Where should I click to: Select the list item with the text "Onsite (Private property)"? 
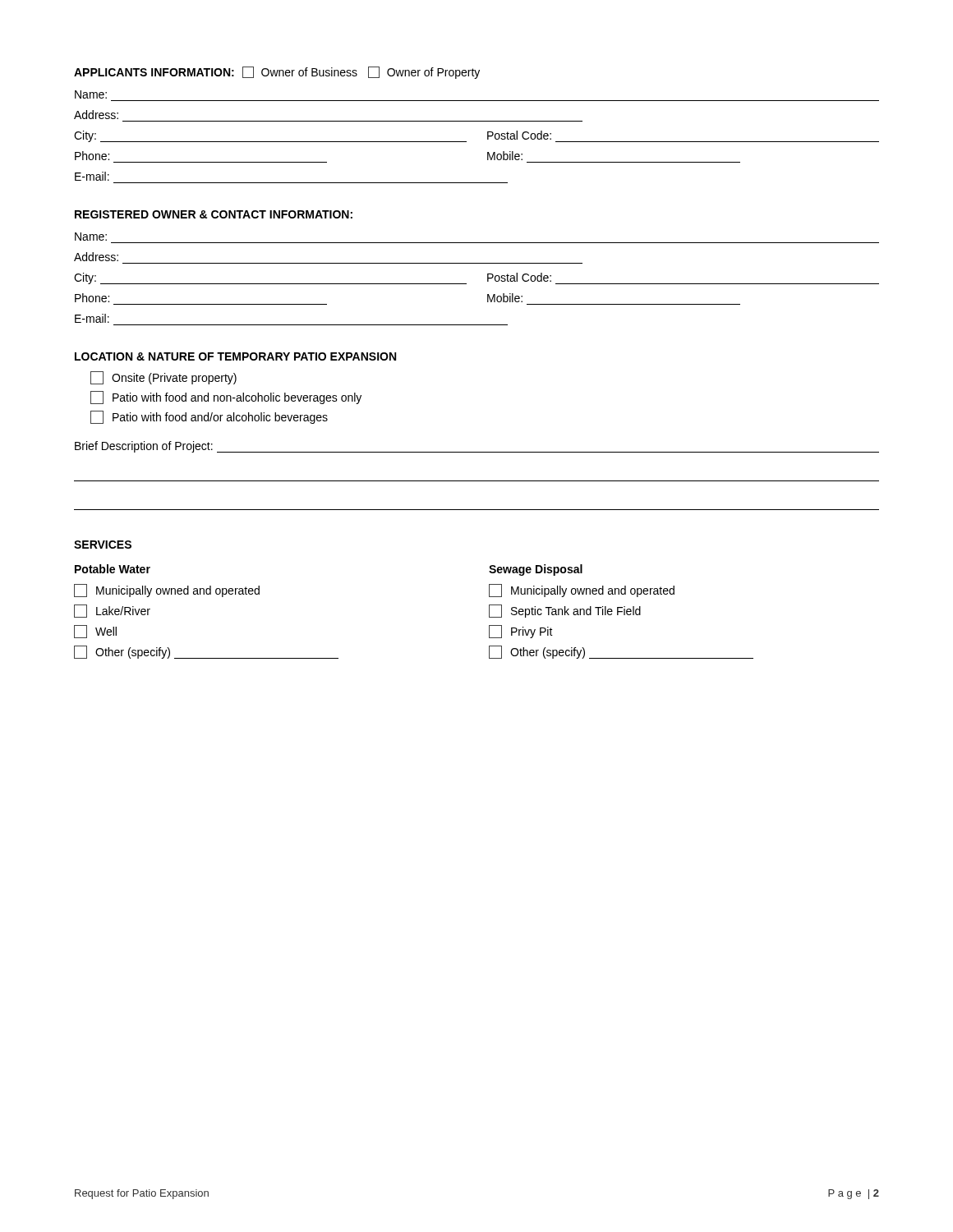(x=164, y=378)
